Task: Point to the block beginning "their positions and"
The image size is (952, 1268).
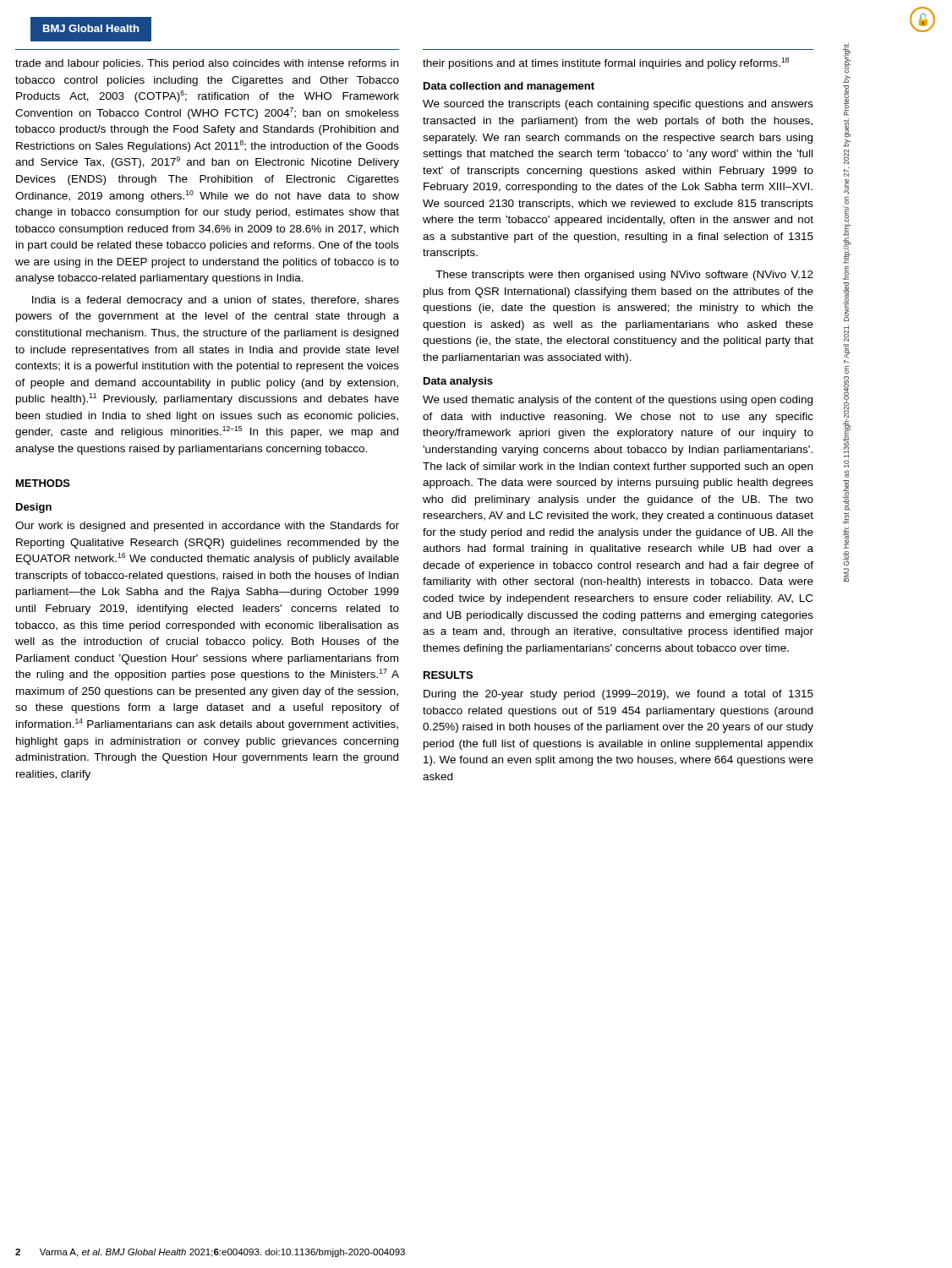Action: (618, 63)
